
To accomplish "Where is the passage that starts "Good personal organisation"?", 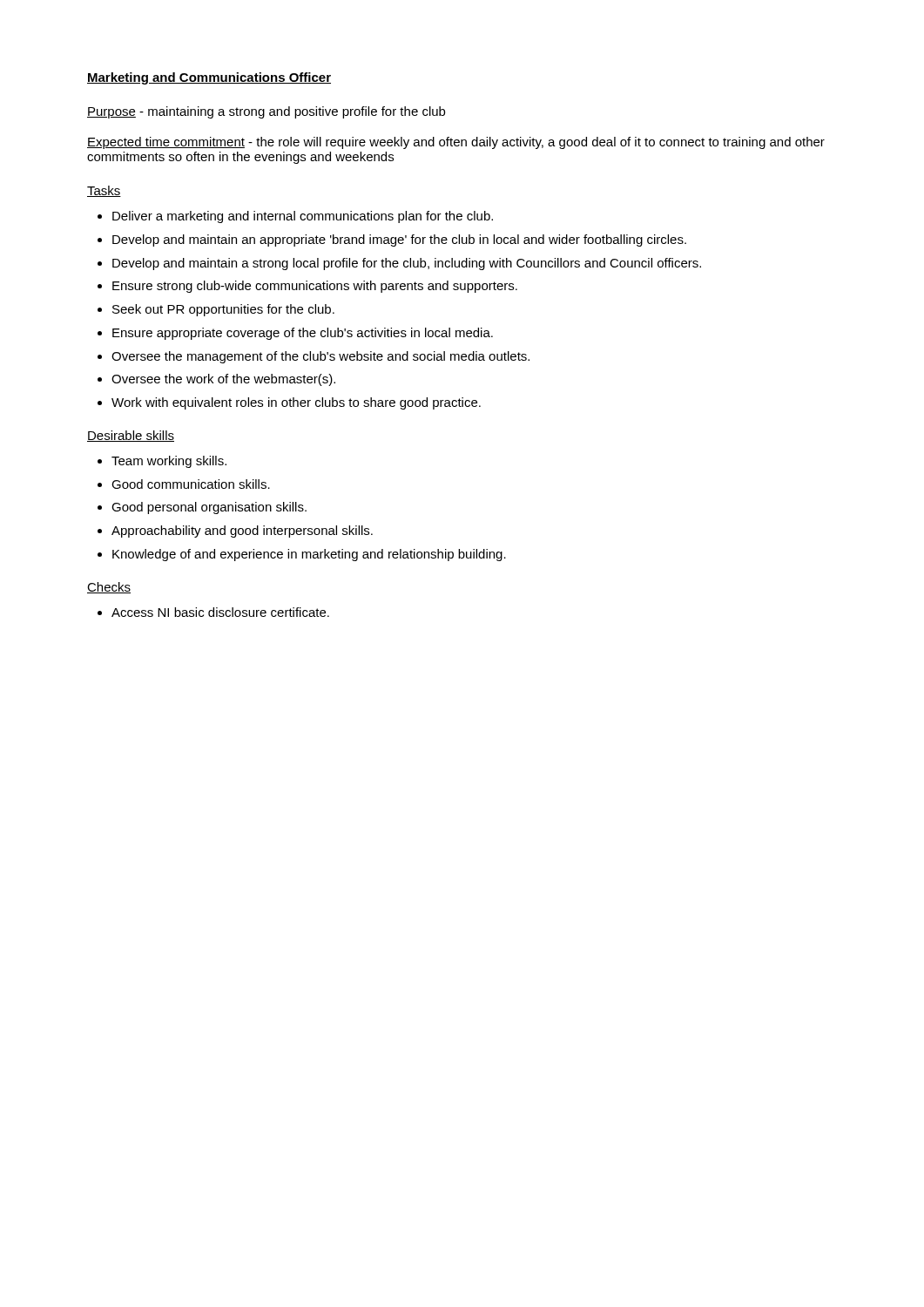I will click(209, 507).
